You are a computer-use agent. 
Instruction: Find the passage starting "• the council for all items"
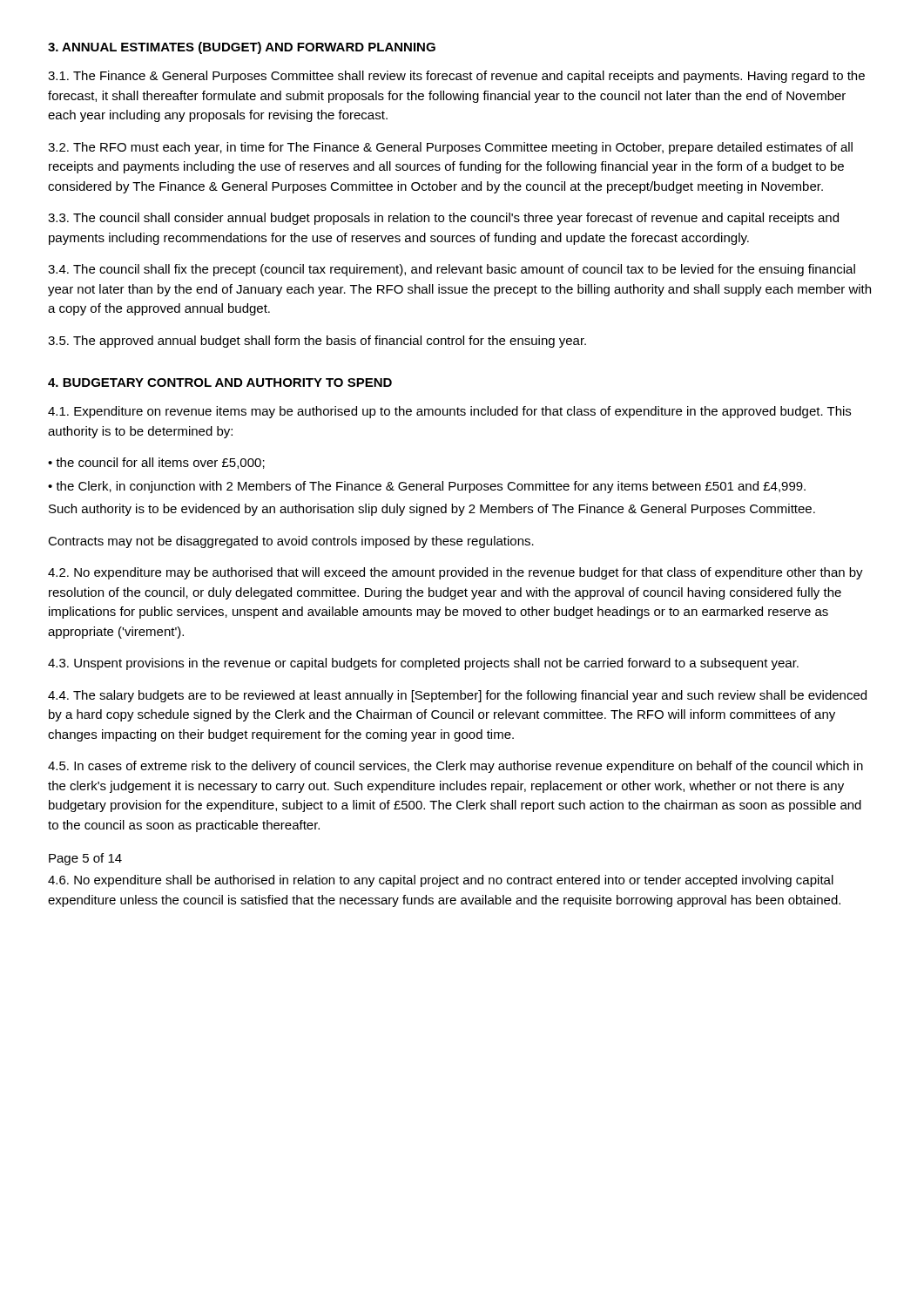(157, 462)
